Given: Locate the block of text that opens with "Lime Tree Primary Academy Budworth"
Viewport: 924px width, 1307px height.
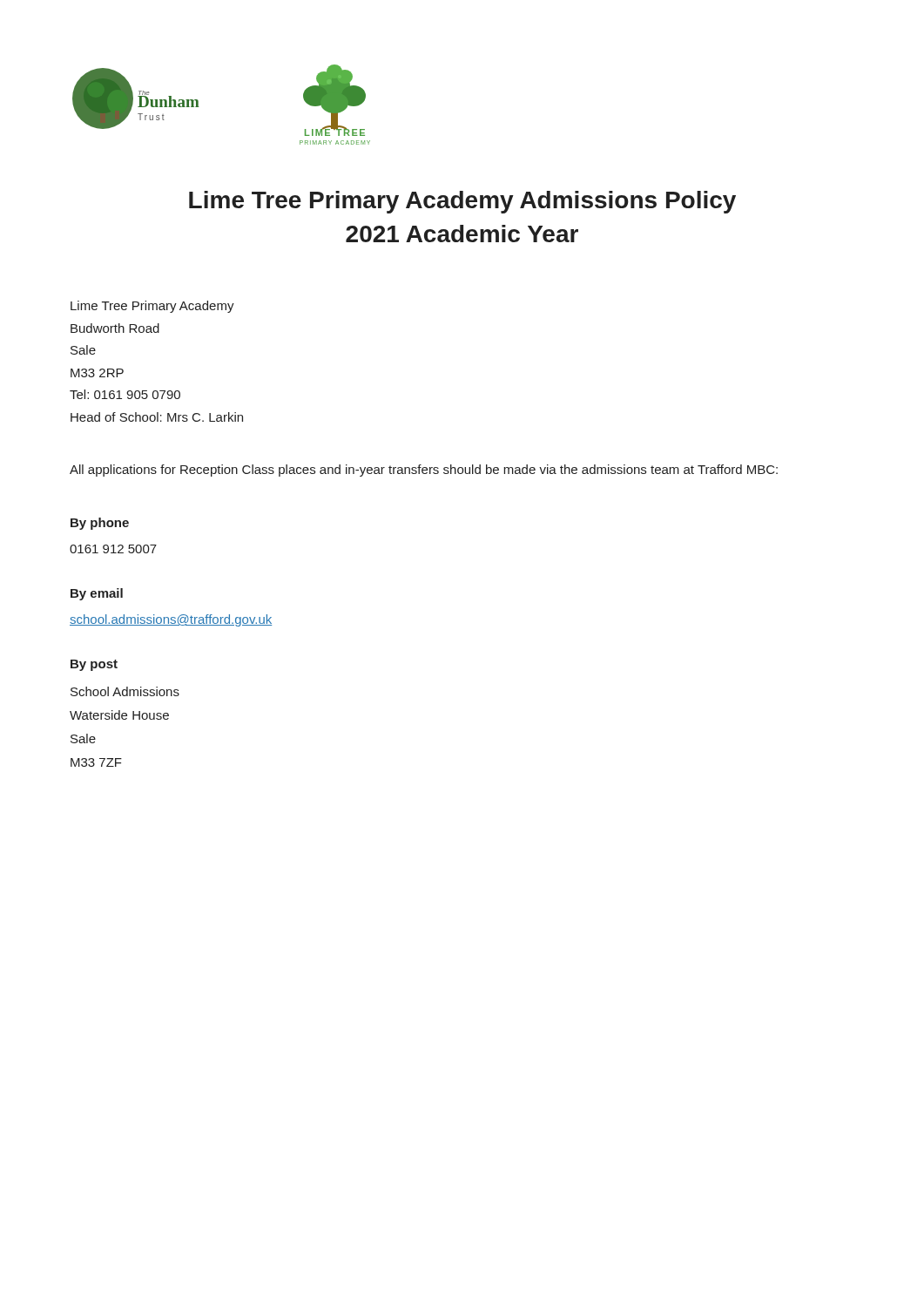Looking at the screenshot, I should coord(152,307).
